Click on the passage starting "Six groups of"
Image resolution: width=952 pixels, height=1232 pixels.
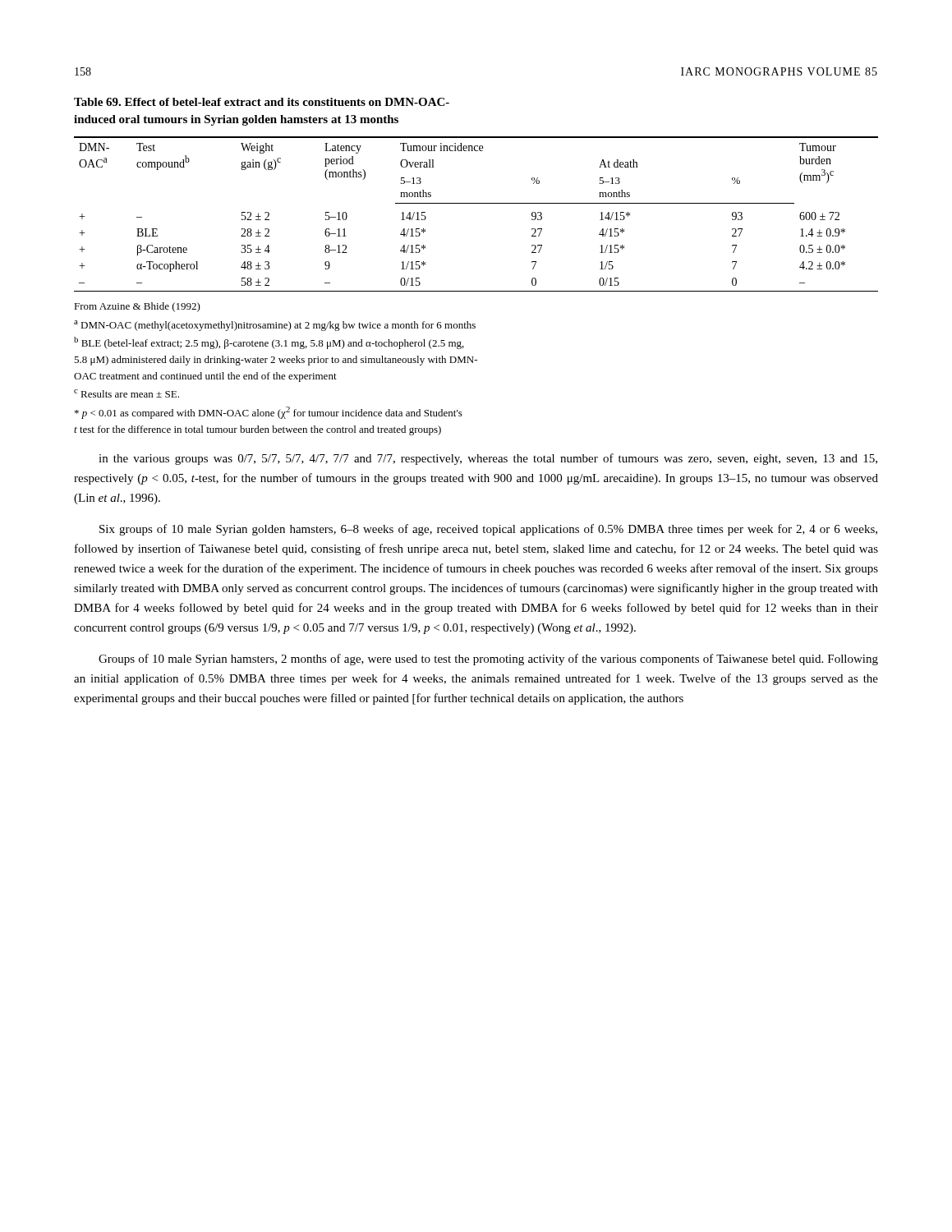click(476, 578)
